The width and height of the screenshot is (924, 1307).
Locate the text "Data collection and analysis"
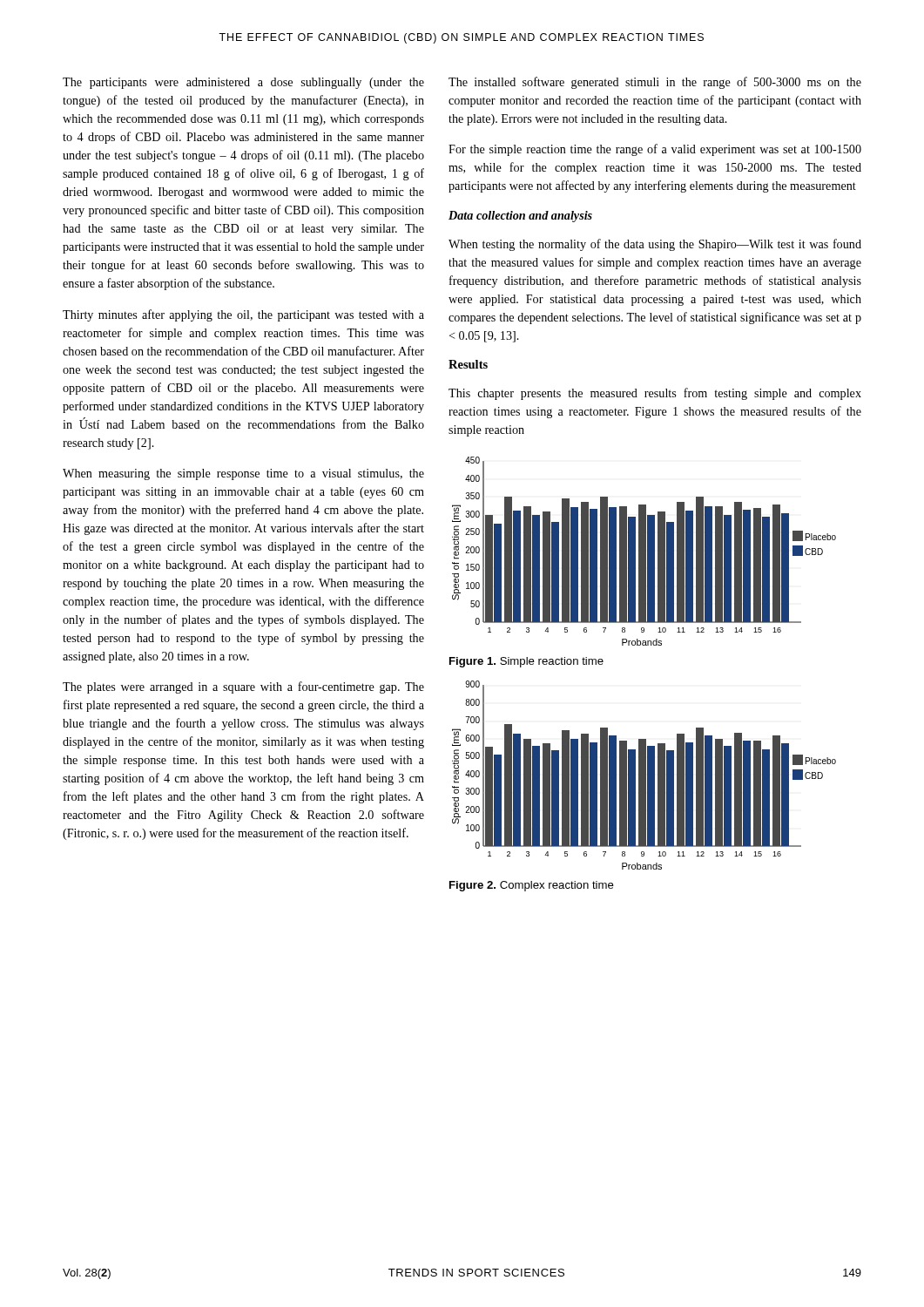520,215
